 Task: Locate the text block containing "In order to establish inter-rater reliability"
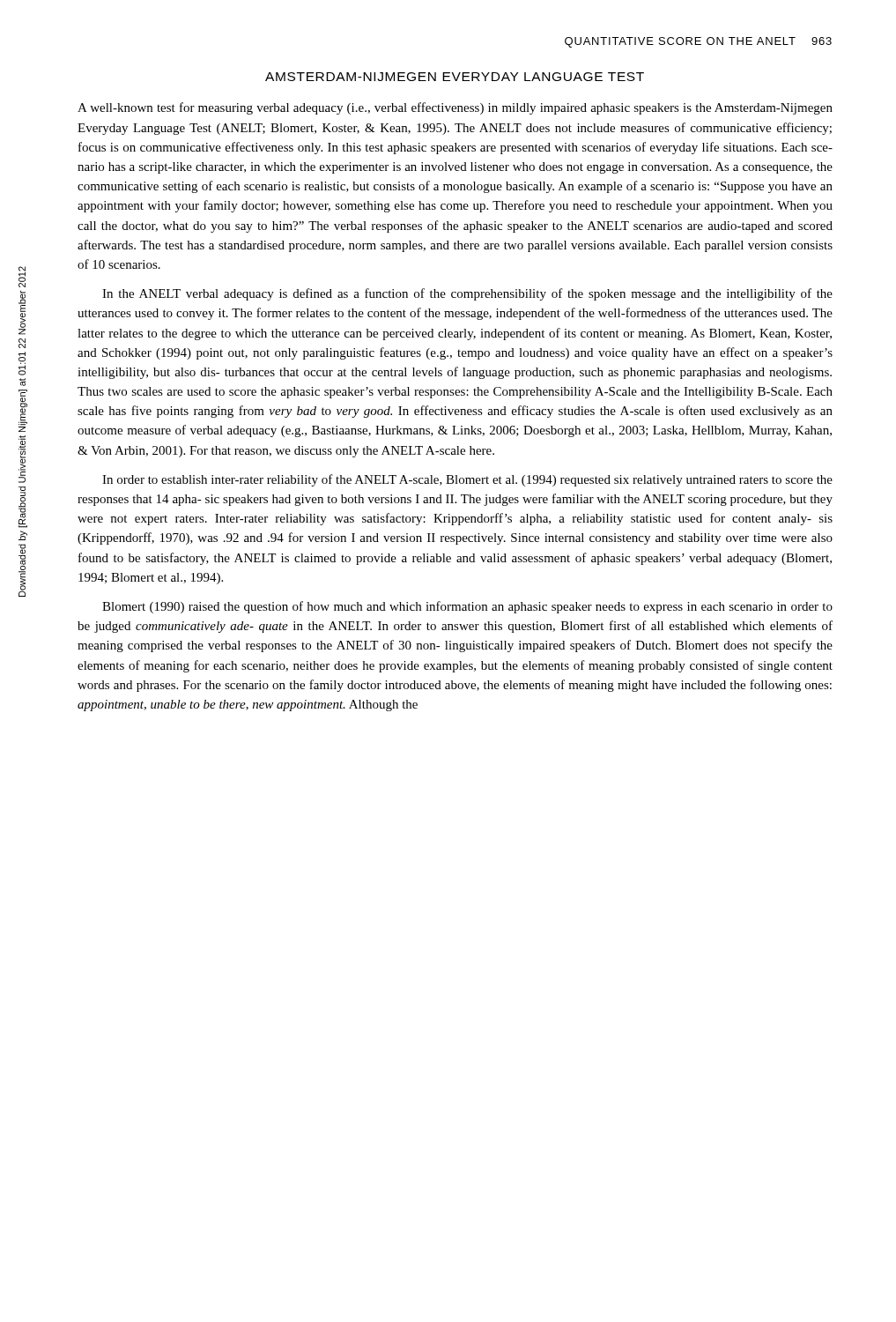click(455, 528)
